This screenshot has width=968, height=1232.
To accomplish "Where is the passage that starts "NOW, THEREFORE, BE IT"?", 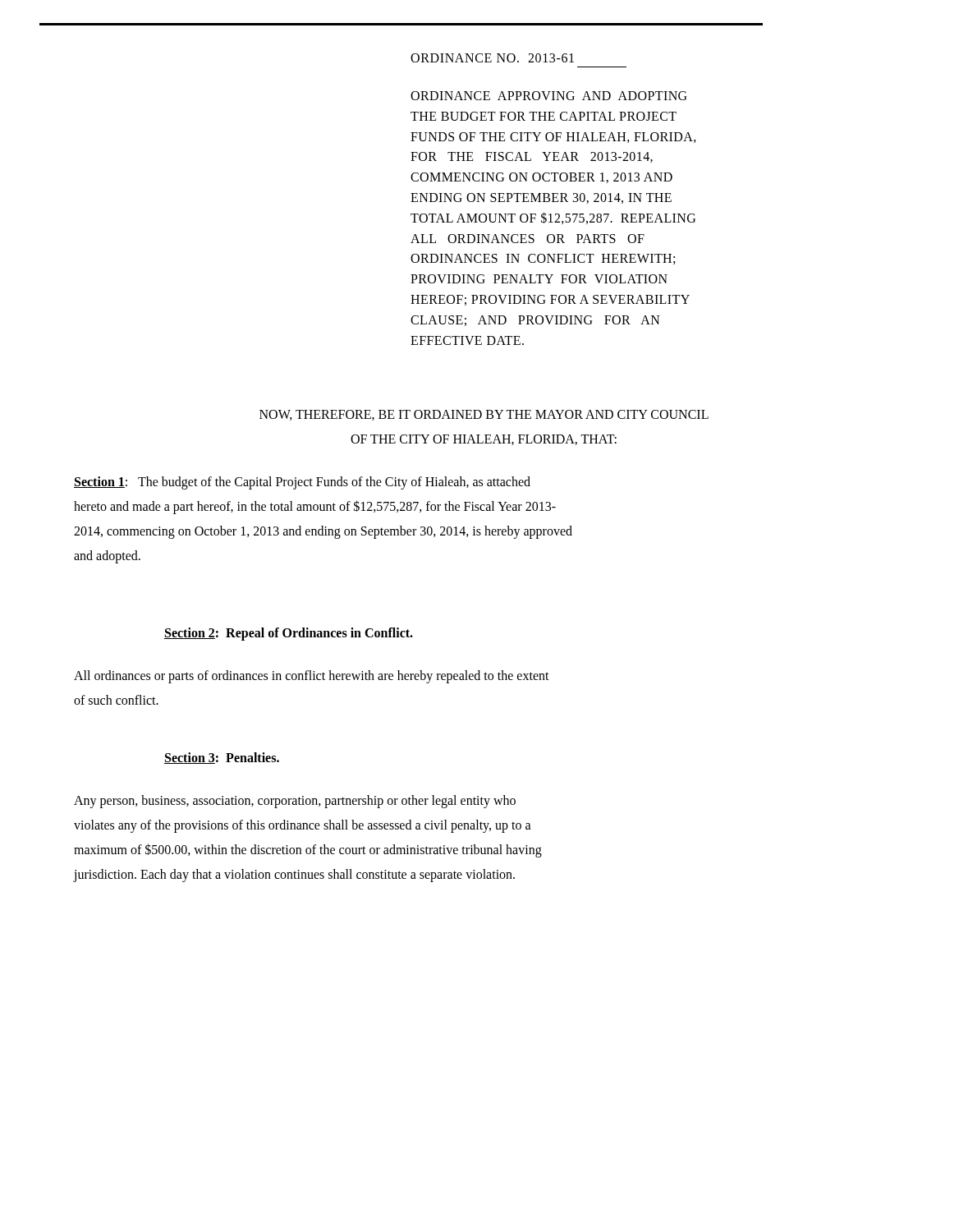I will (484, 427).
